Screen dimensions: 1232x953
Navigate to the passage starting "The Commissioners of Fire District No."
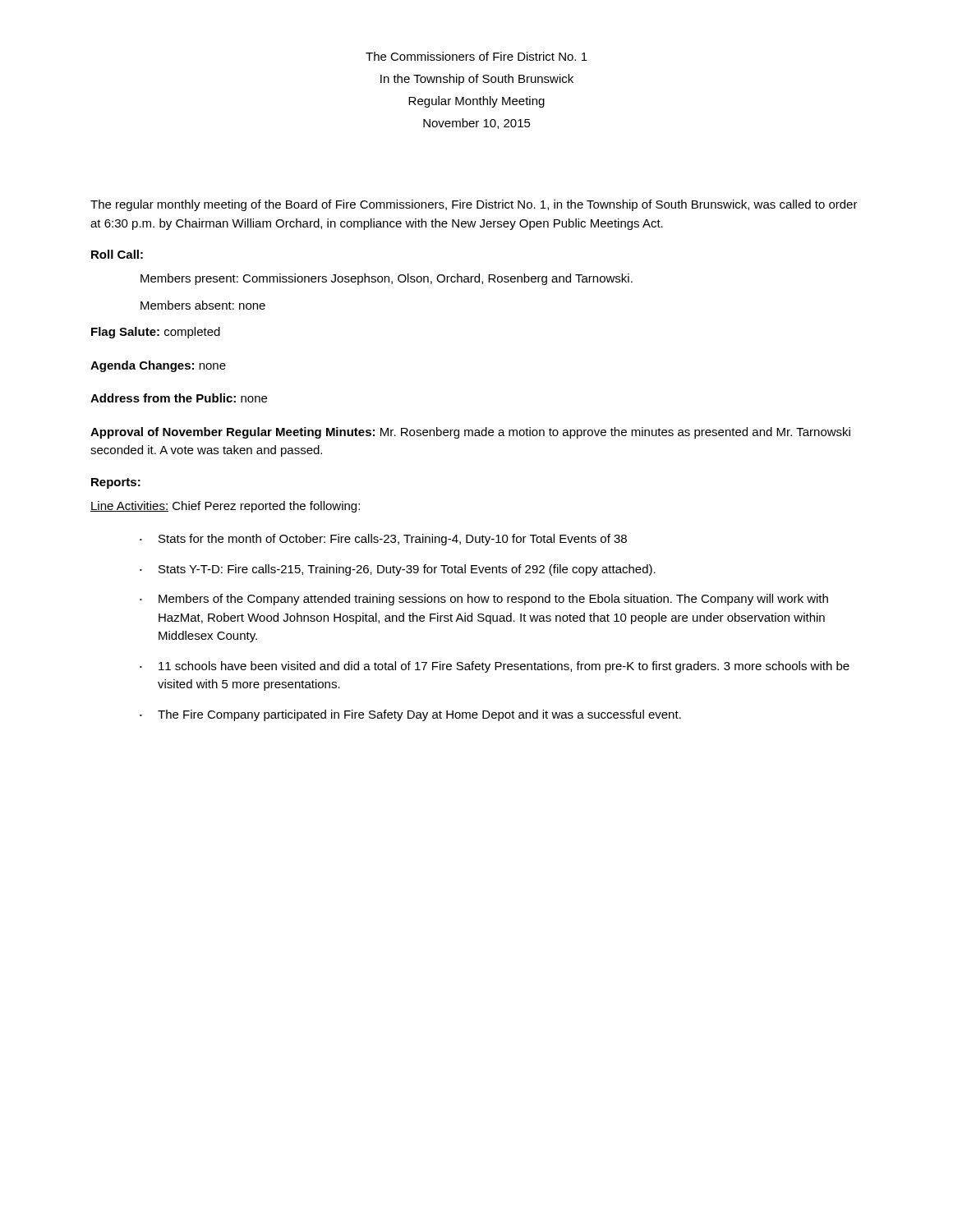(476, 90)
